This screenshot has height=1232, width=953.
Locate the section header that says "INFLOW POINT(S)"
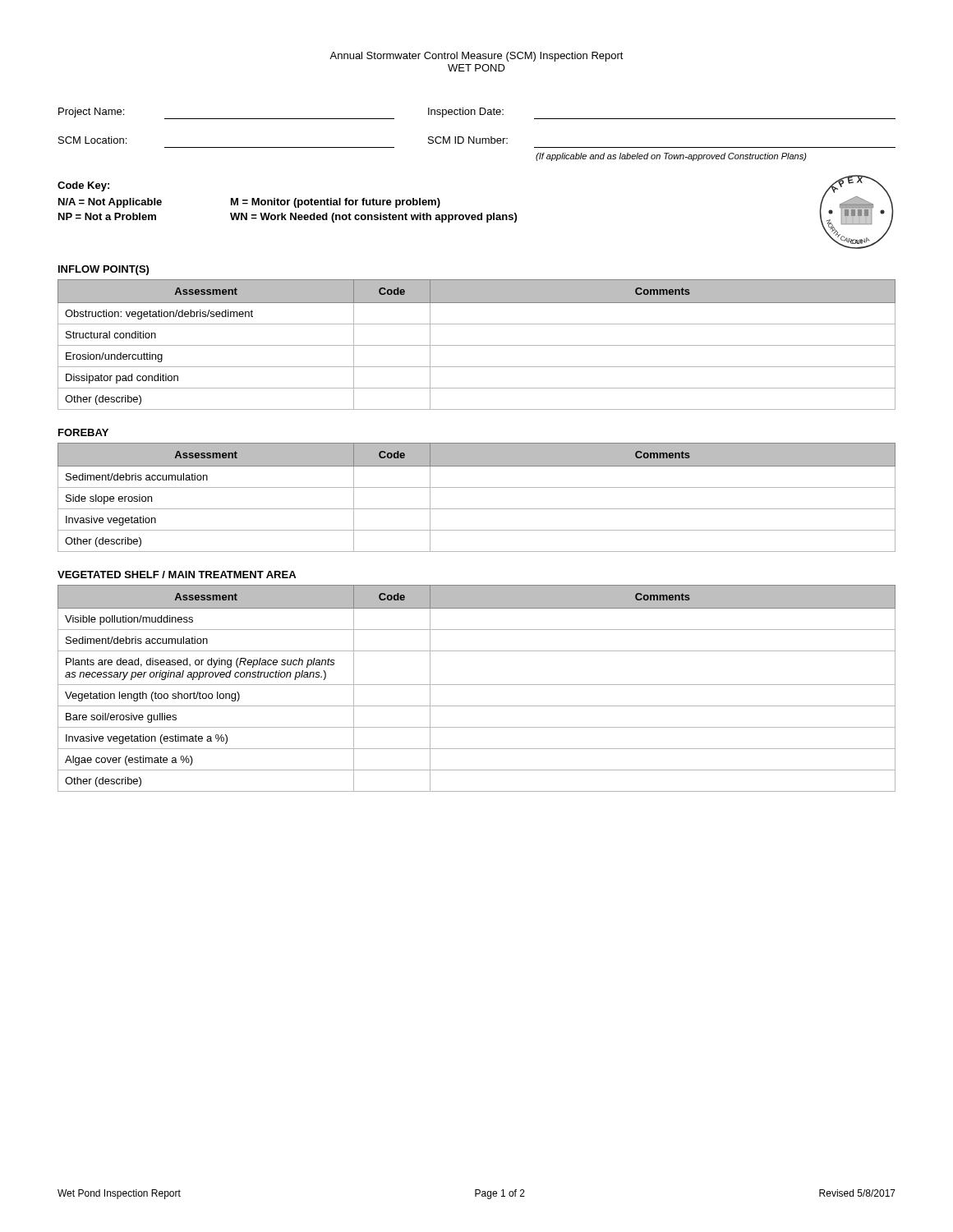click(x=103, y=269)
